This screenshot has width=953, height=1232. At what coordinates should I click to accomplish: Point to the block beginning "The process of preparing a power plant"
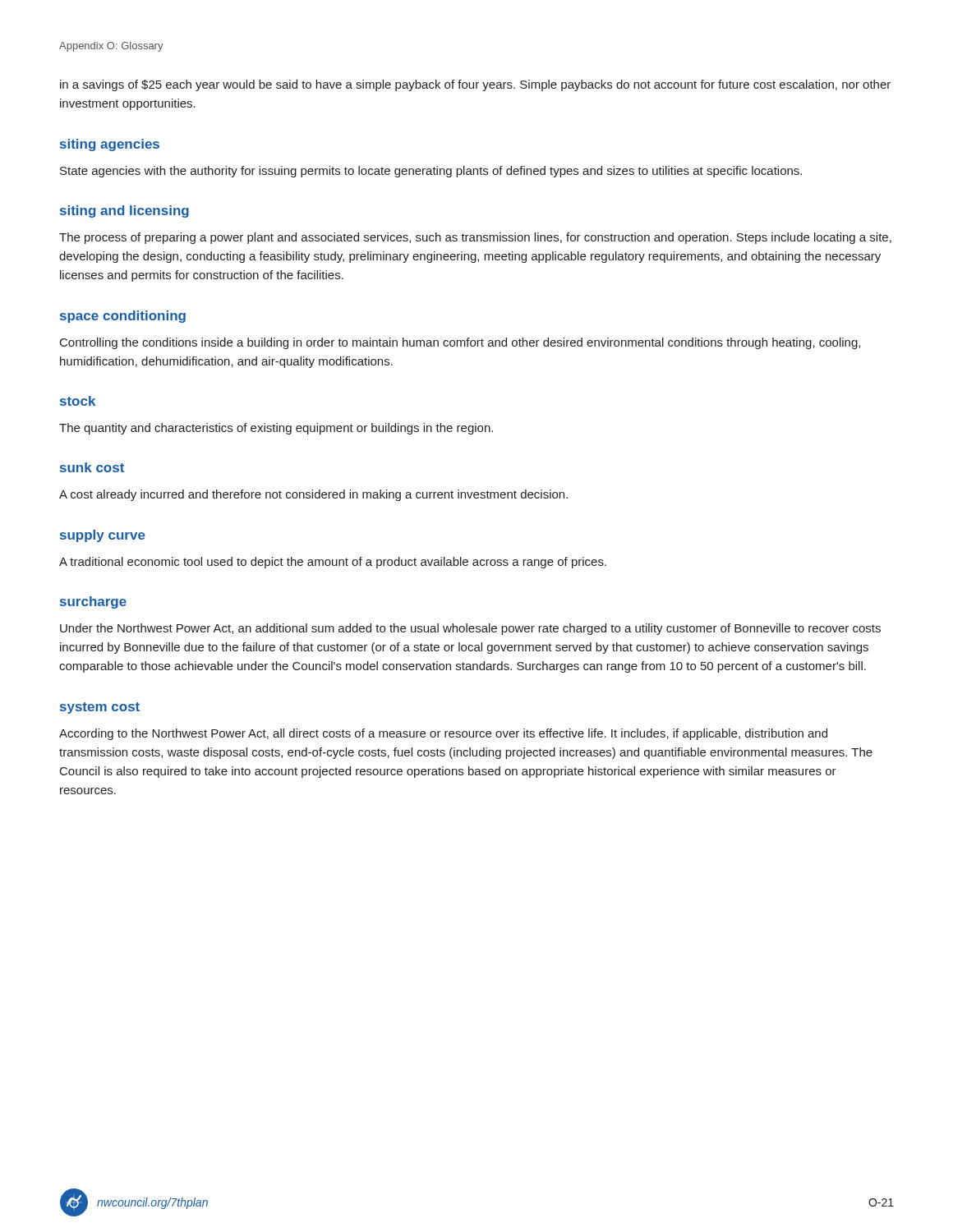pos(476,256)
